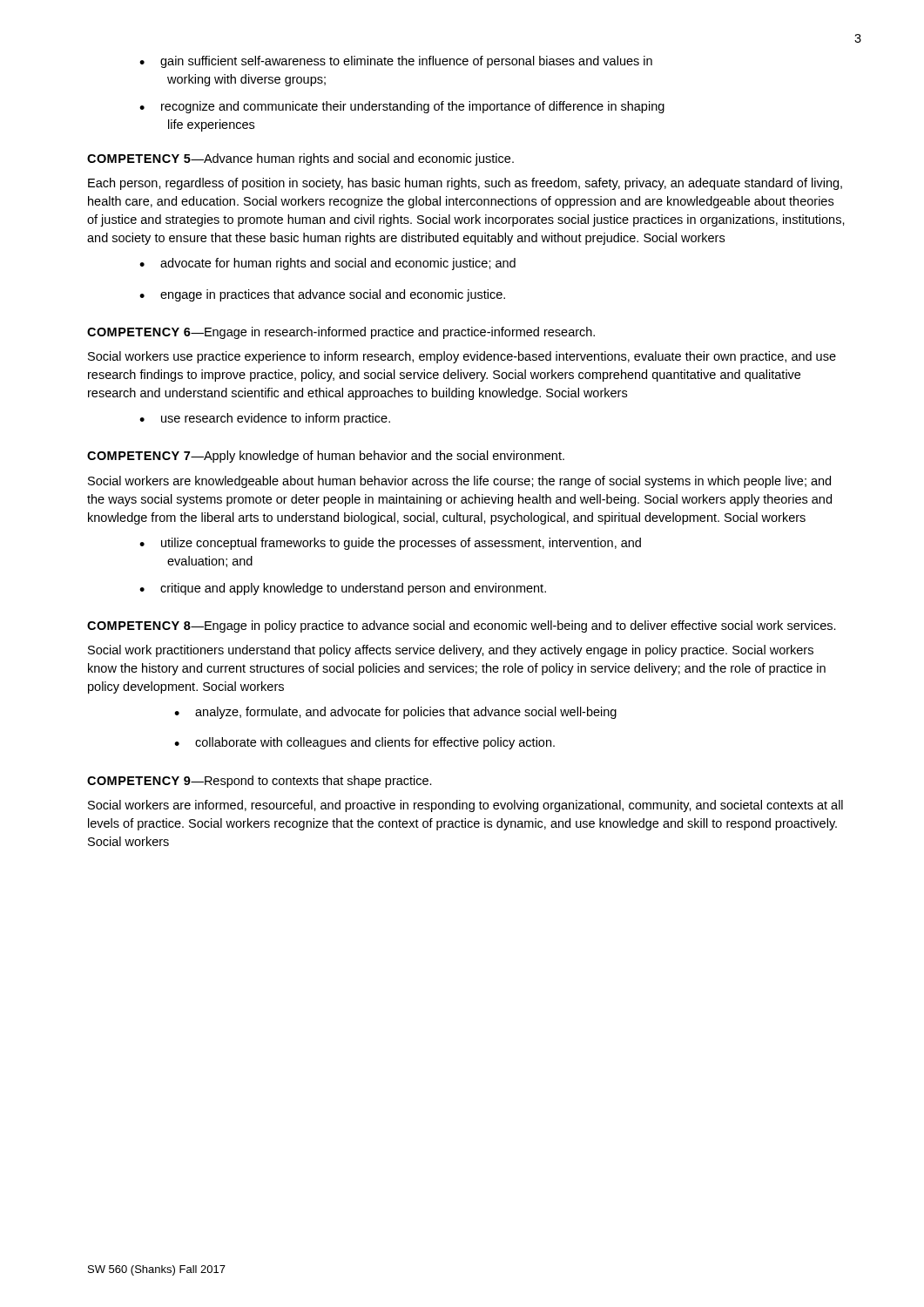Select the list item that reads "• analyze, formulate, and advocate for policies that"
This screenshot has width=924, height=1307.
coord(396,714)
